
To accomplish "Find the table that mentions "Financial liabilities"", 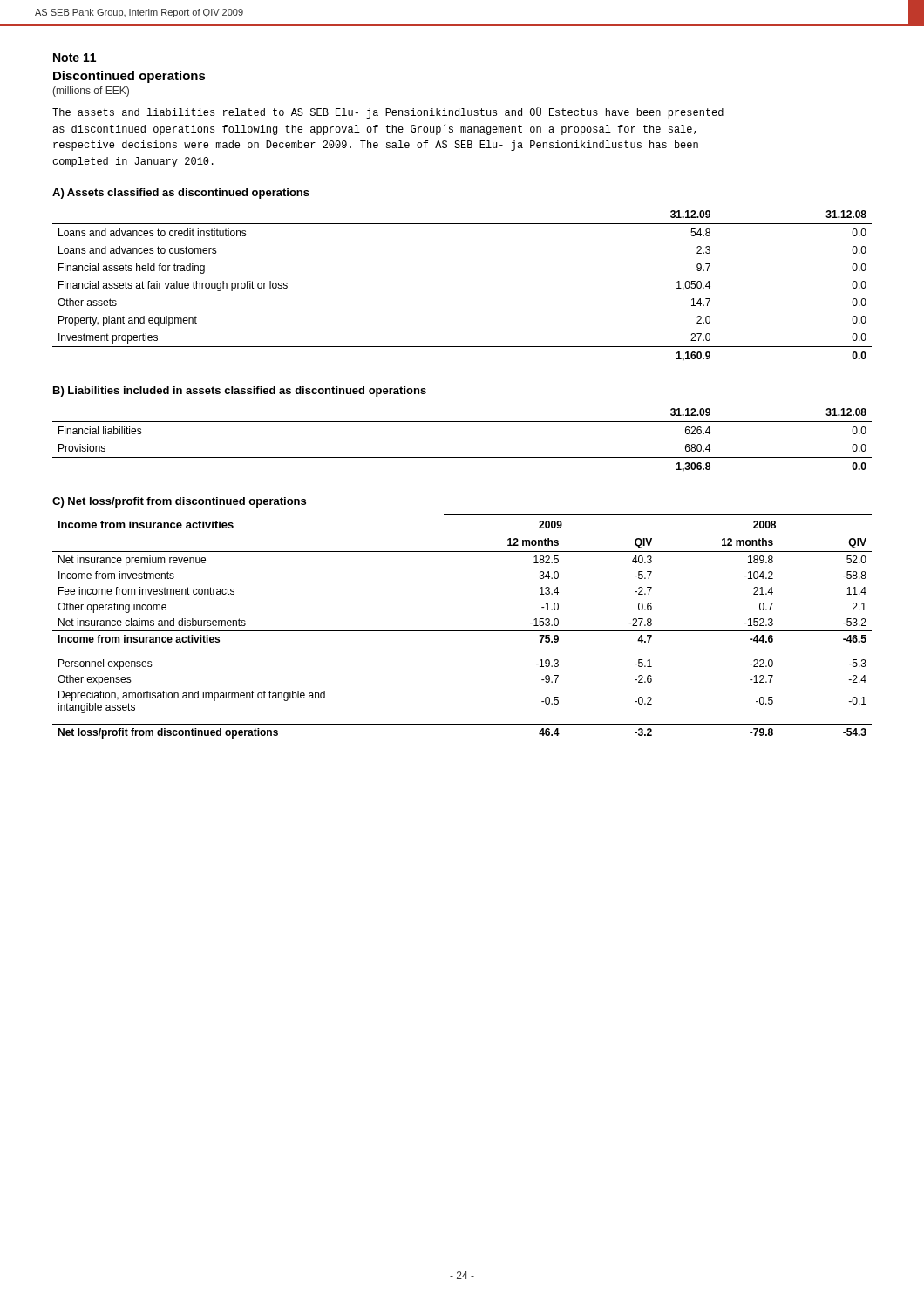I will coord(462,440).
